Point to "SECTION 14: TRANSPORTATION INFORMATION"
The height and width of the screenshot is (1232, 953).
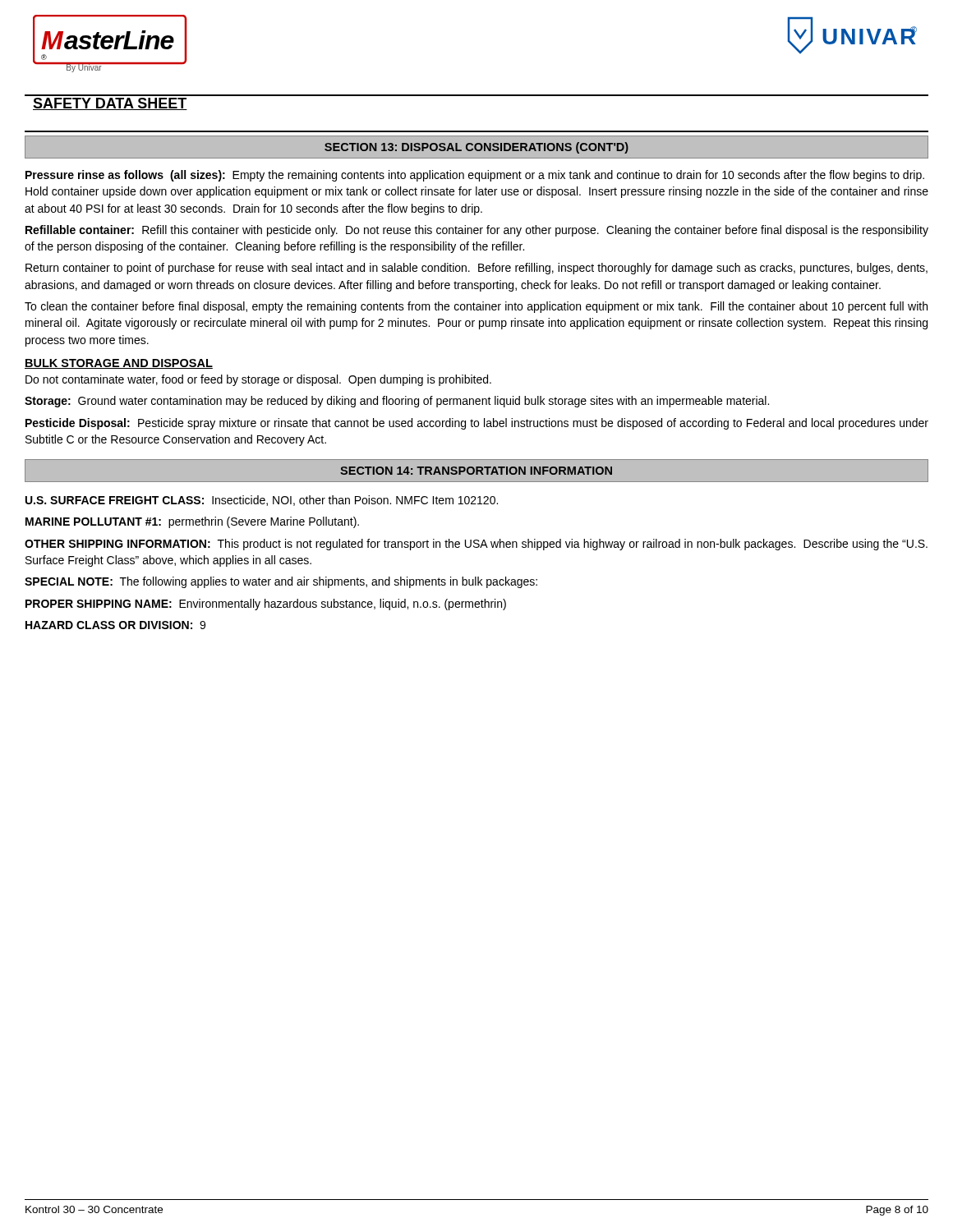pyautogui.click(x=476, y=471)
